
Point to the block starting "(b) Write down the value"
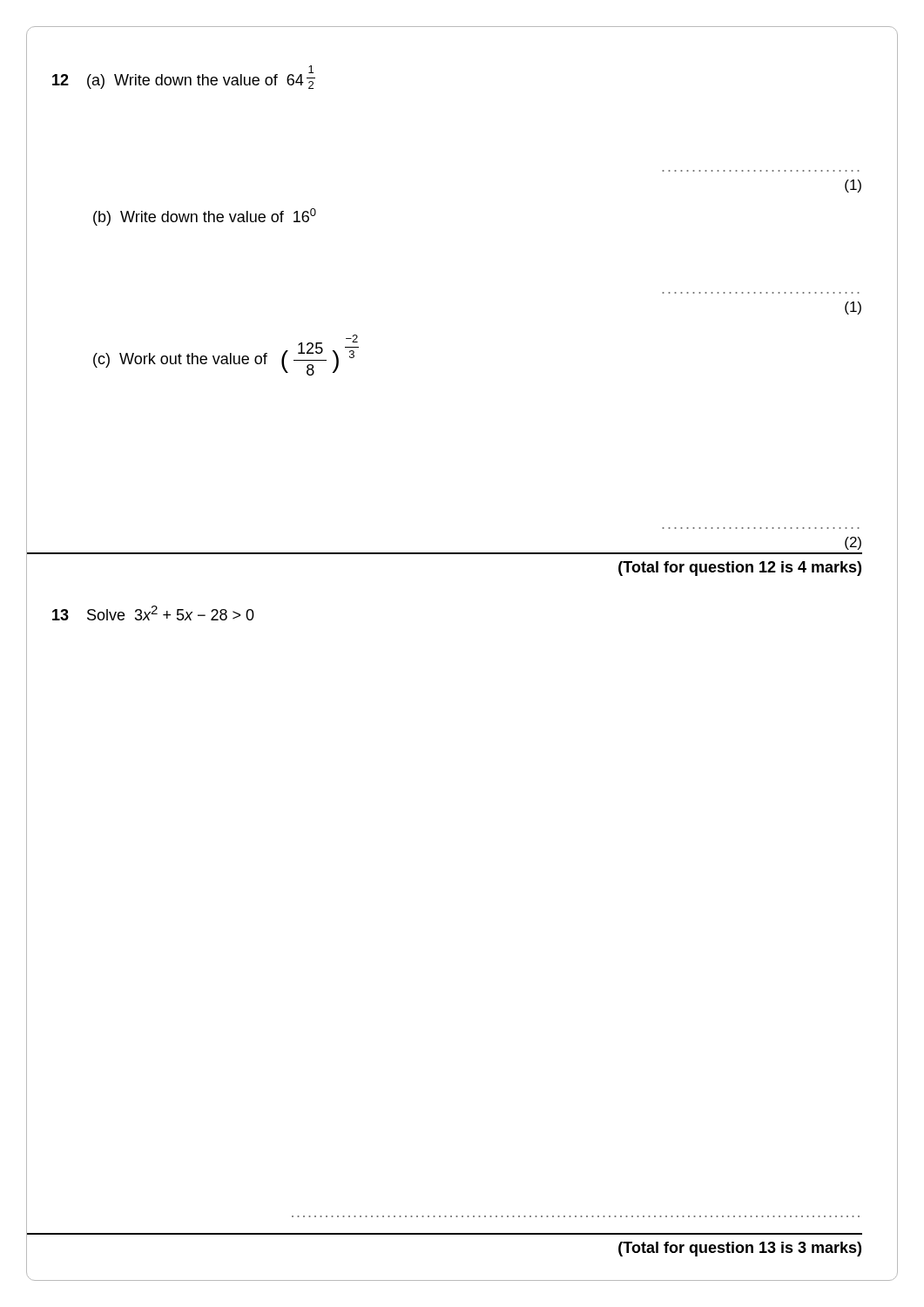[204, 216]
